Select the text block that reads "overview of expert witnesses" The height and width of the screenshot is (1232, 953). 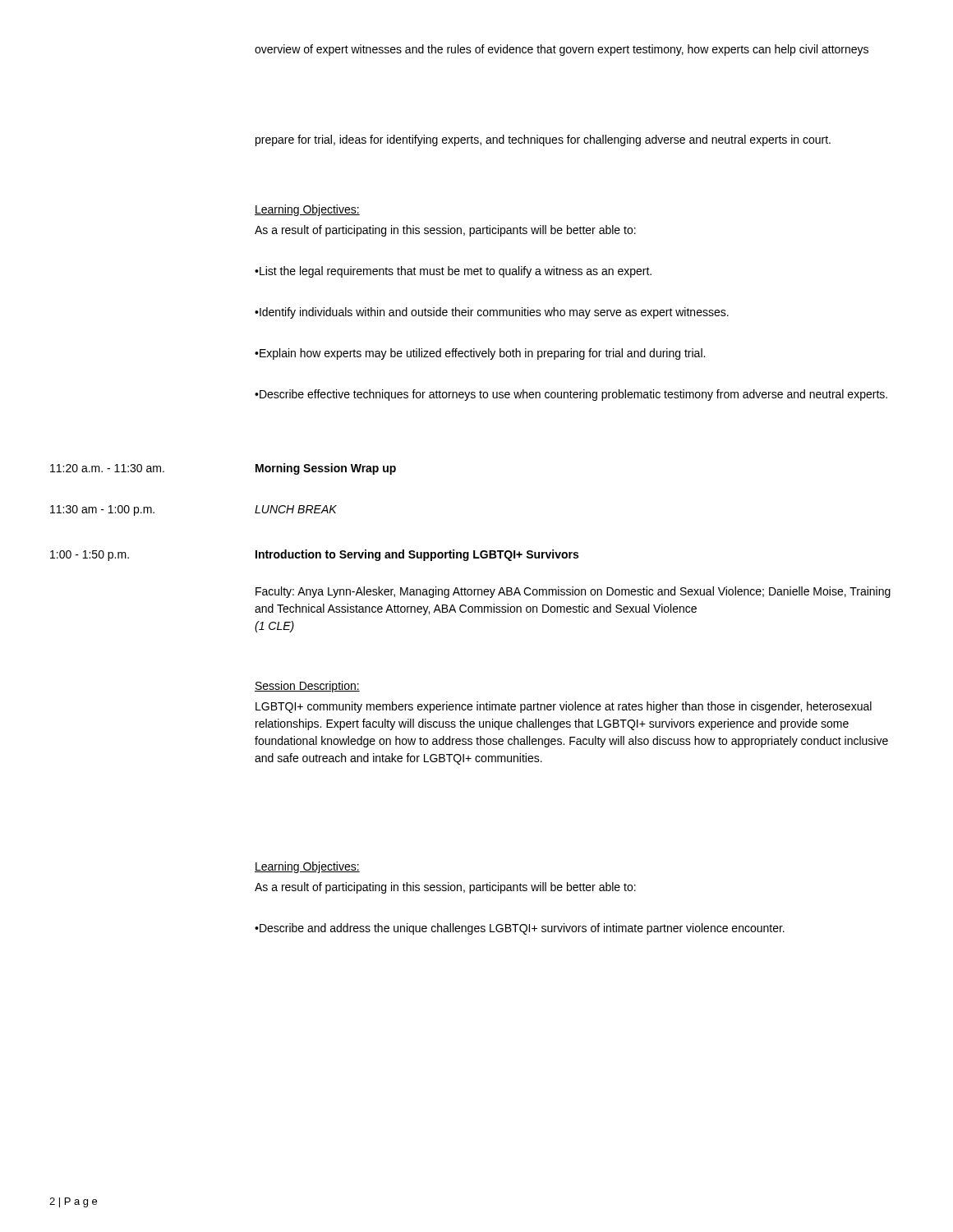[x=562, y=49]
